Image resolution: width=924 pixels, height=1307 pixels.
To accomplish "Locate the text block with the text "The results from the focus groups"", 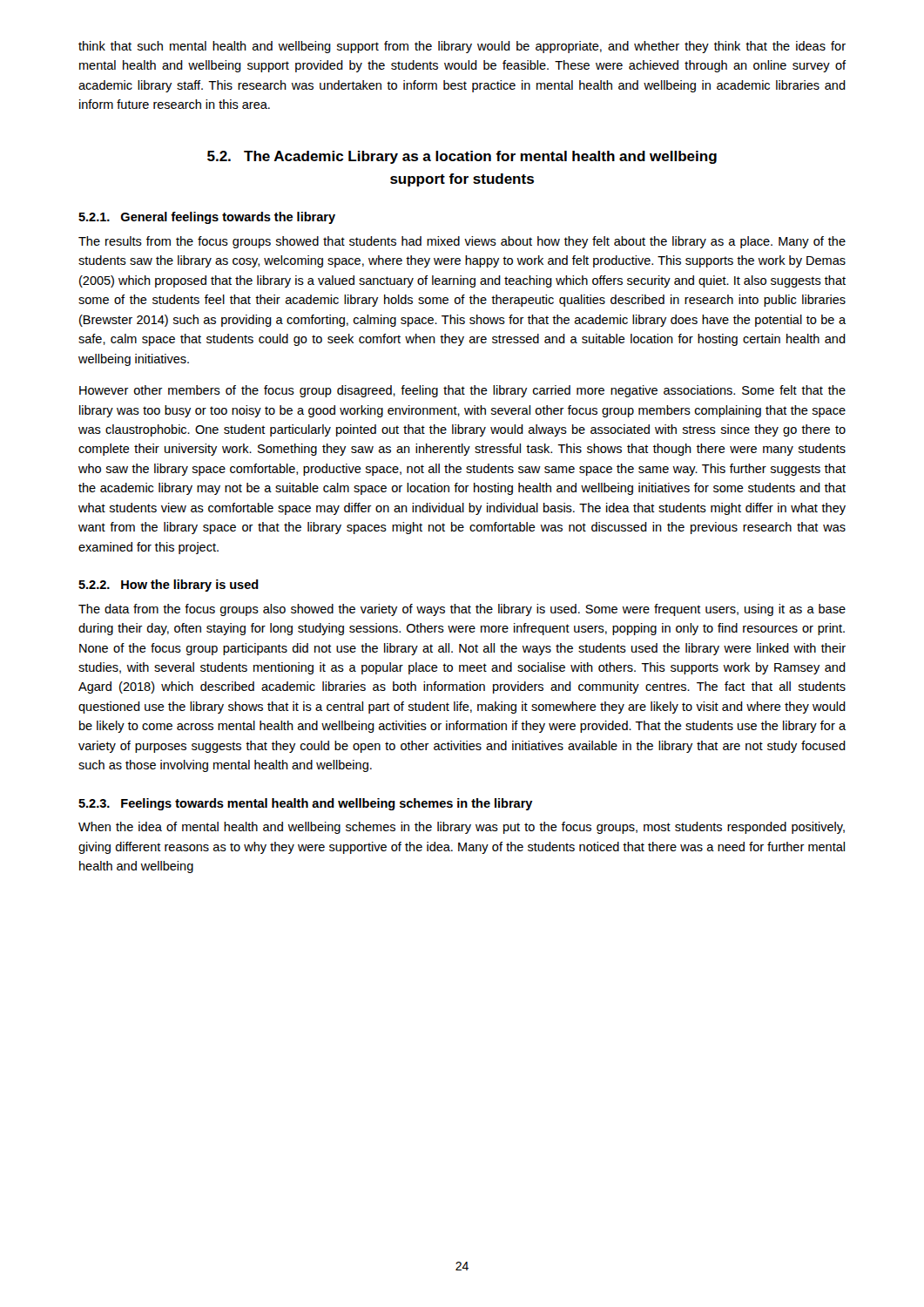I will [x=462, y=300].
